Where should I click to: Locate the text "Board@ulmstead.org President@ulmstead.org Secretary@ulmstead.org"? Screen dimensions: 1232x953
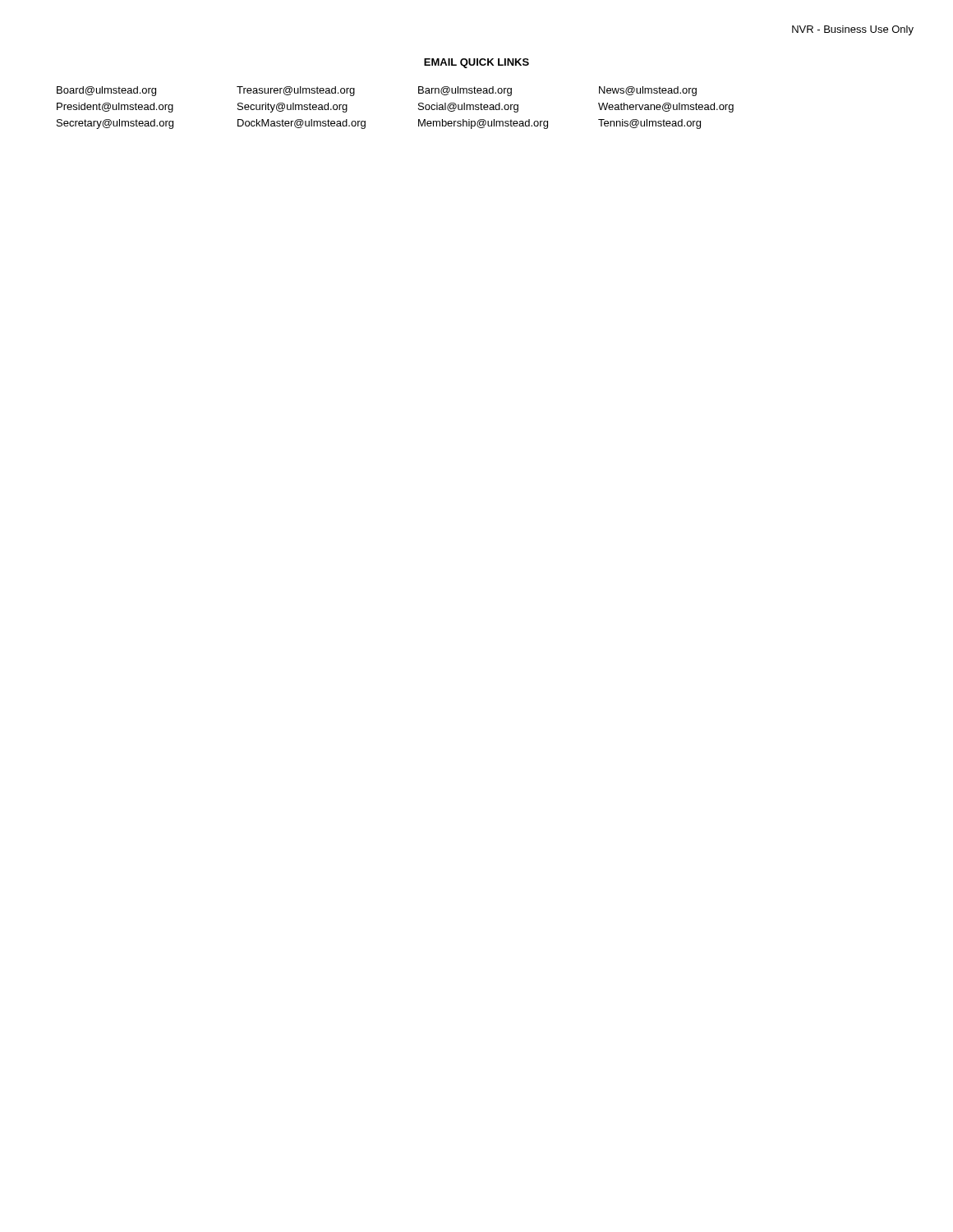click(x=134, y=107)
